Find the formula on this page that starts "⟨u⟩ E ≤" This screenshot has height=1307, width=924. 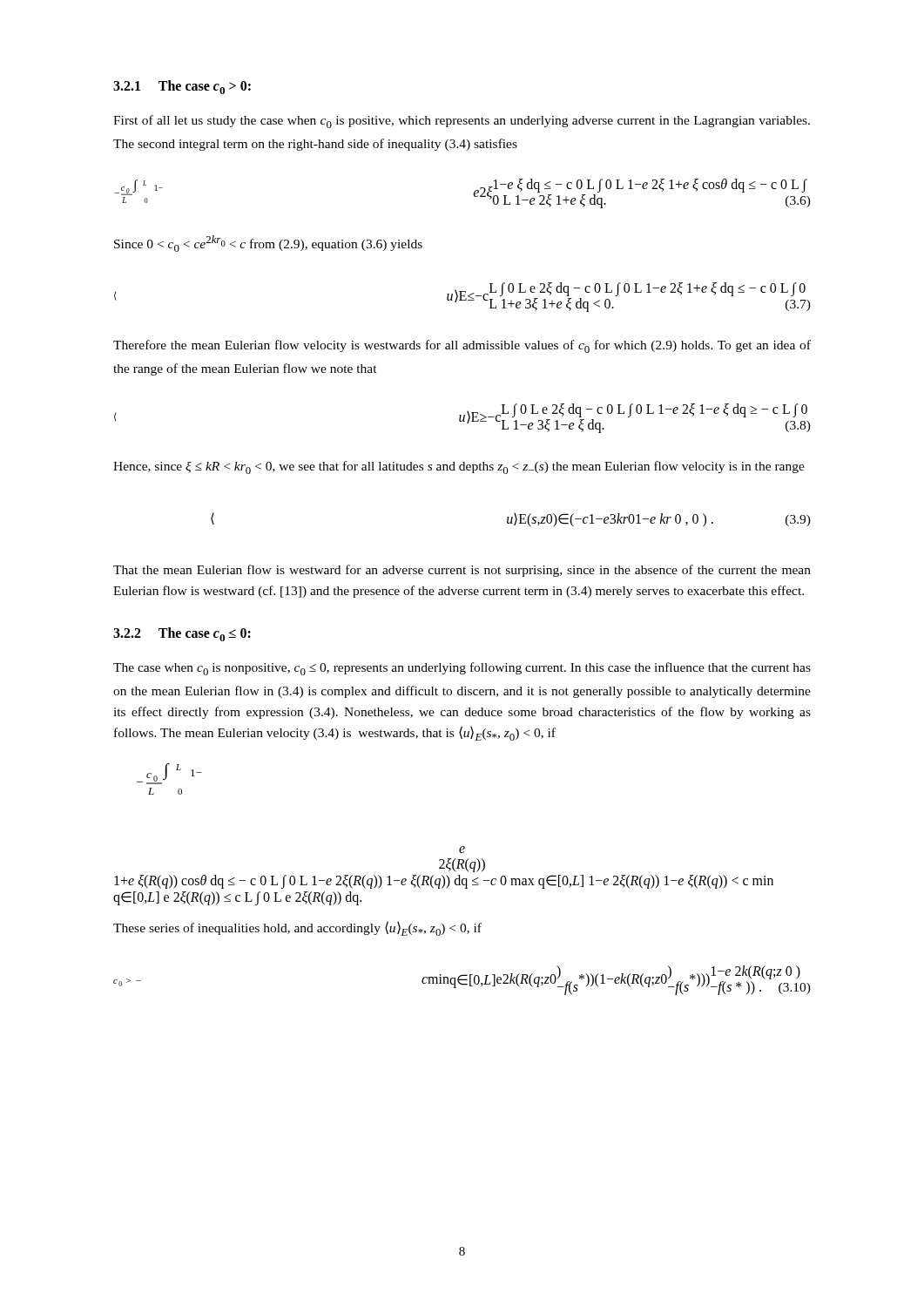coord(462,296)
